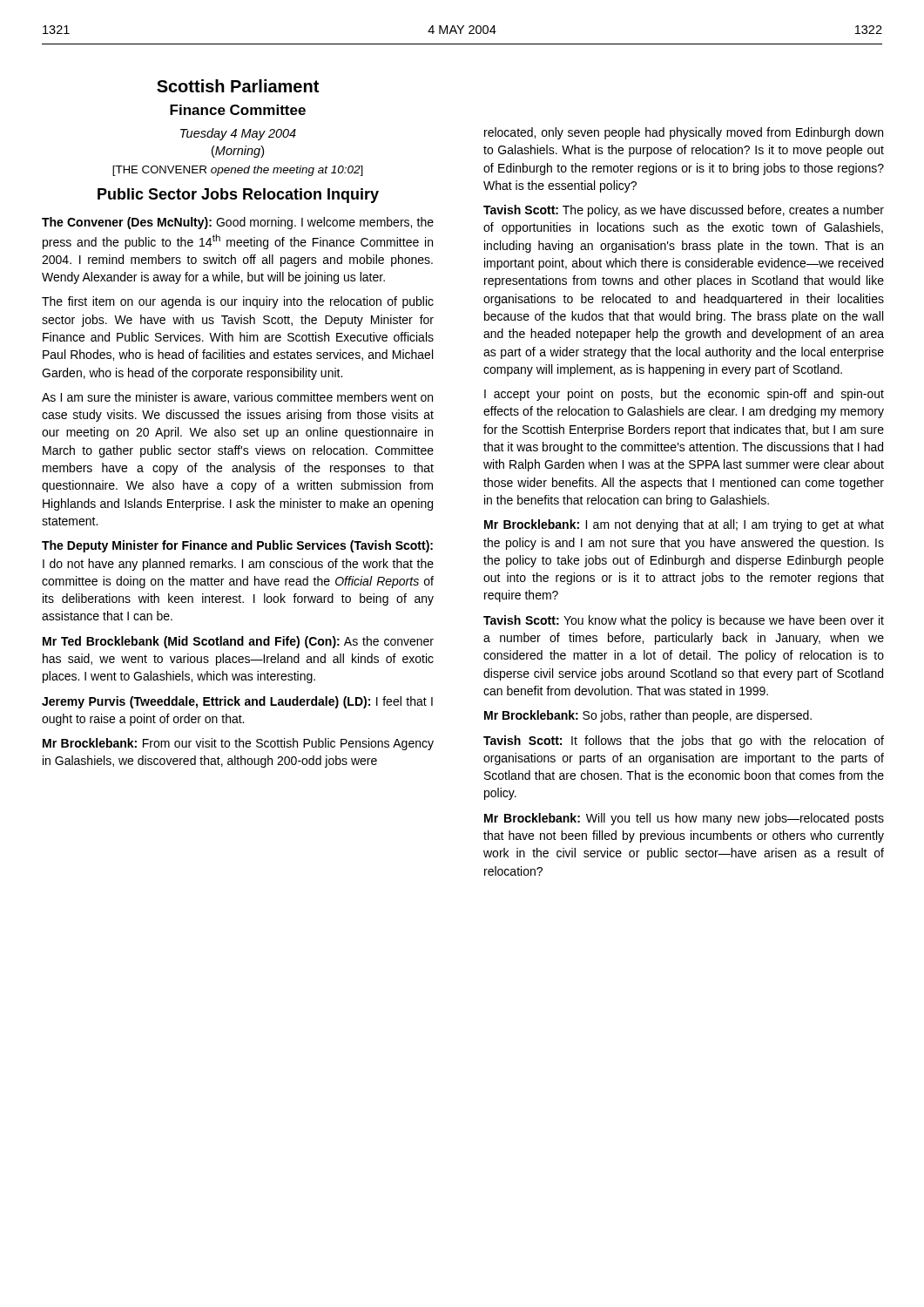Find the block on this page that starts "Mr Brocklebank: I am"

click(684, 560)
